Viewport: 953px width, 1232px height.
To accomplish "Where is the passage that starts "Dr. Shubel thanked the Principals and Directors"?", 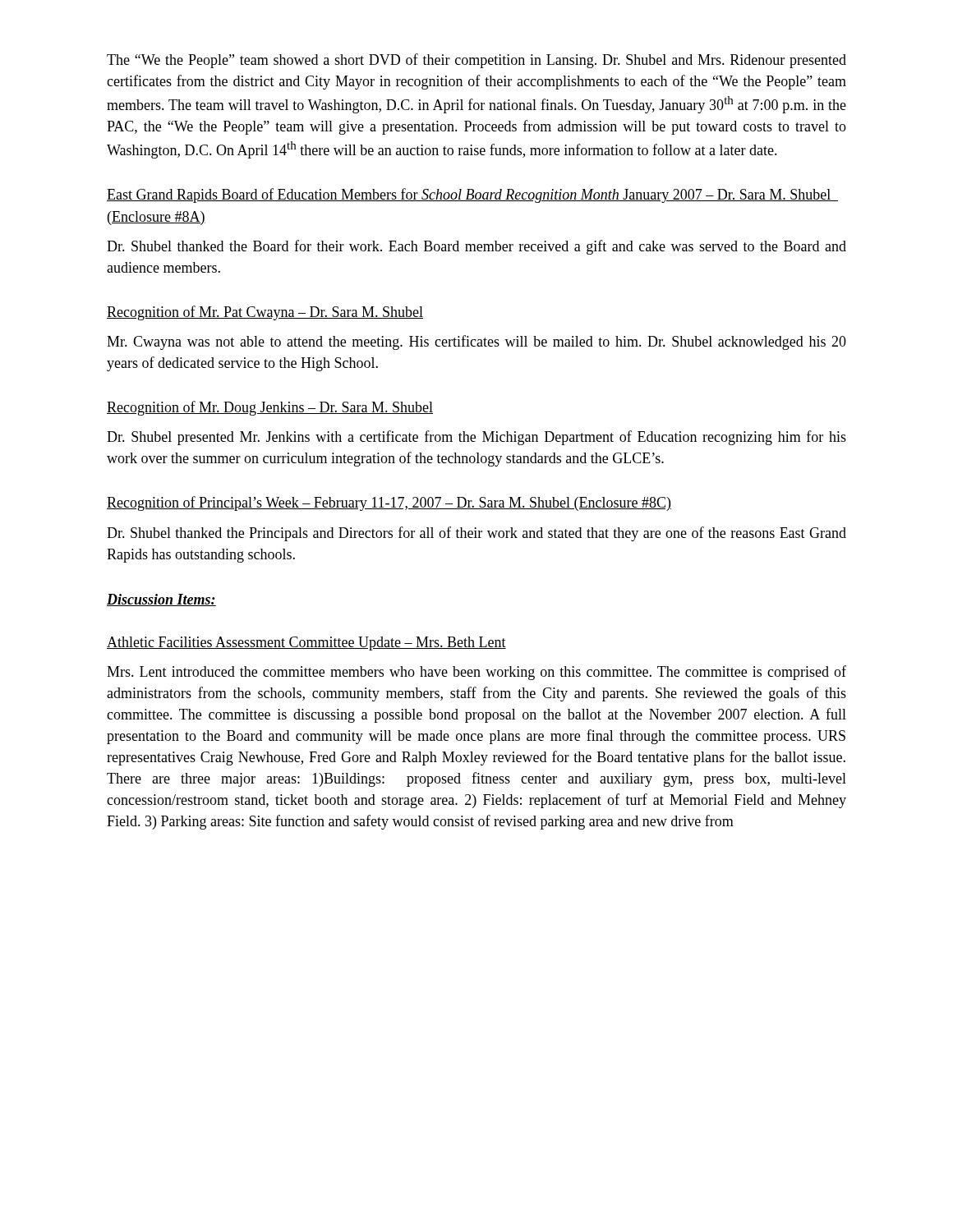I will tap(476, 543).
